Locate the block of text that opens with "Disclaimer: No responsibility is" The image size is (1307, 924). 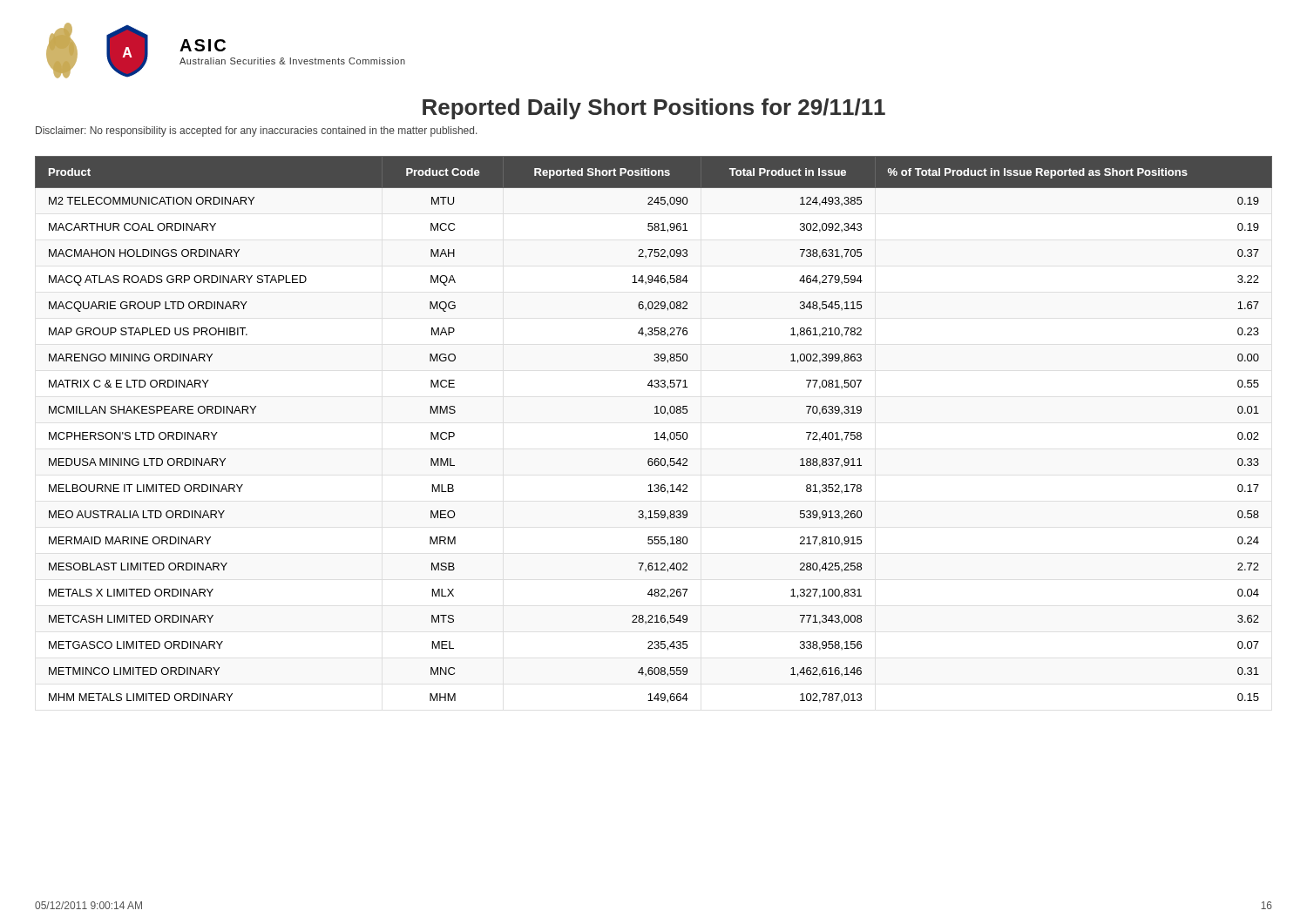pos(256,131)
